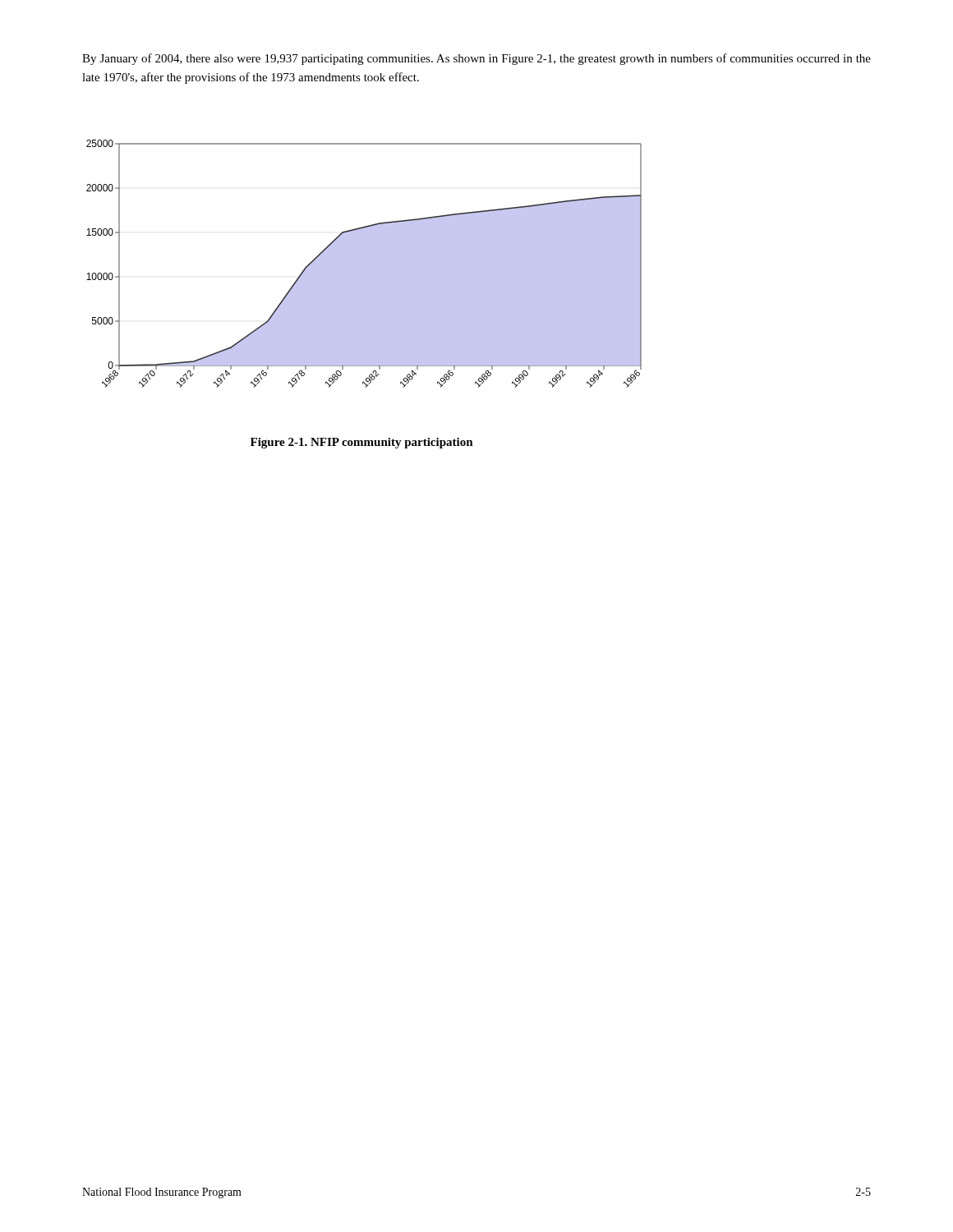Locate the area chart
This screenshot has height=1232, width=953.
tap(362, 281)
